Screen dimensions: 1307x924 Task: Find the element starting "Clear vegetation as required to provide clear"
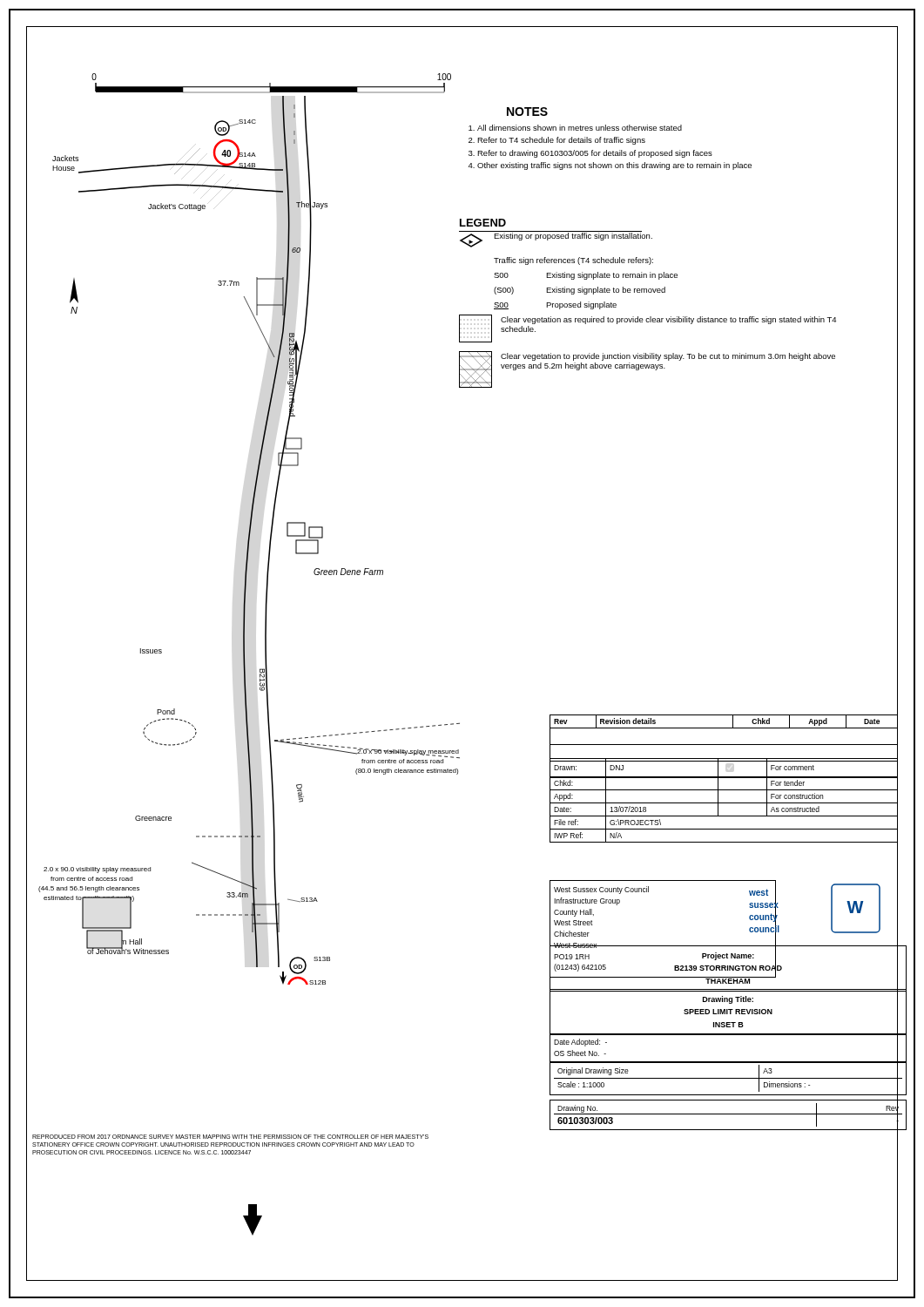tap(655, 329)
